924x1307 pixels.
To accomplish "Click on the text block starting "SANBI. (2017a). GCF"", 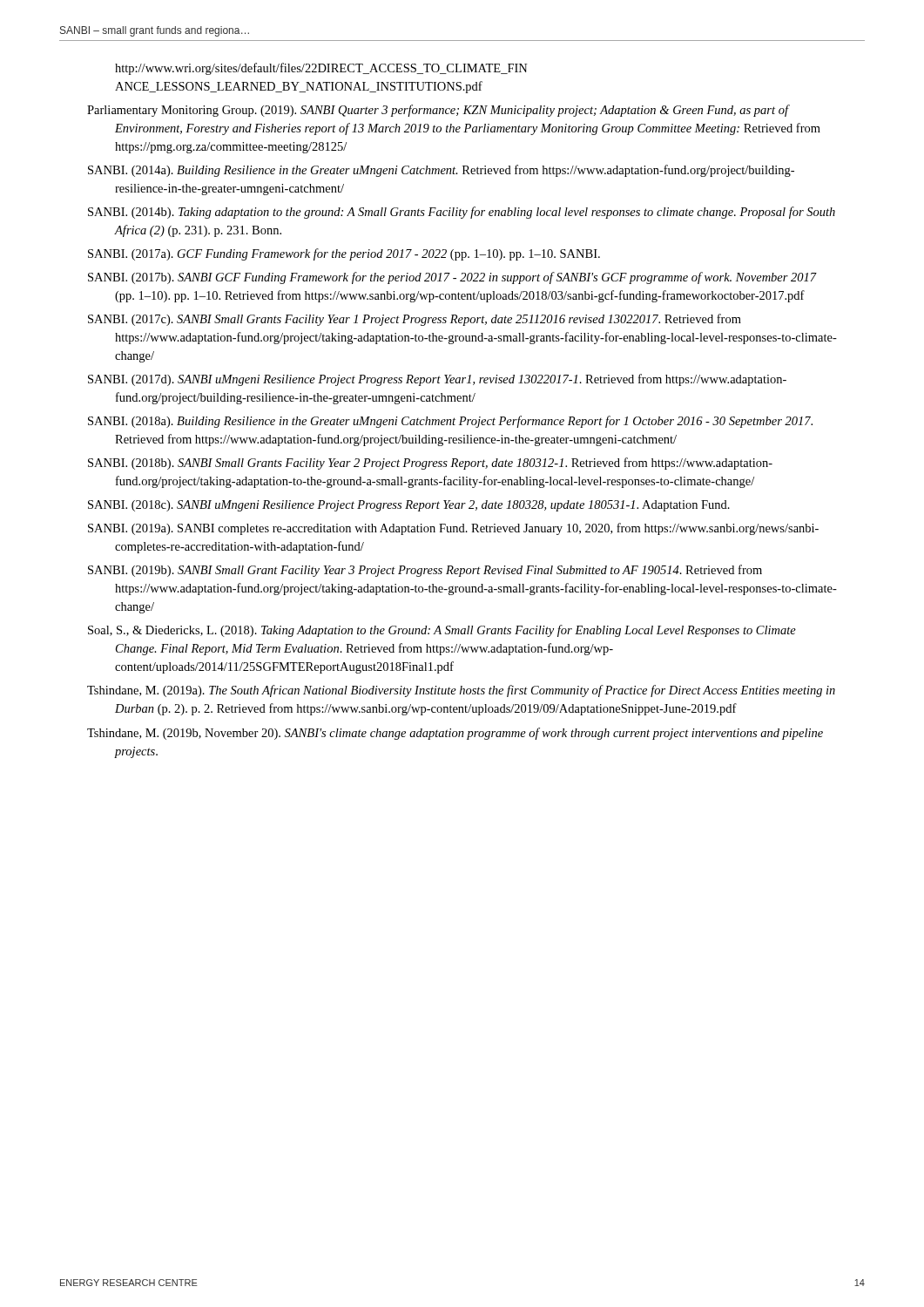I will pyautogui.click(x=344, y=254).
